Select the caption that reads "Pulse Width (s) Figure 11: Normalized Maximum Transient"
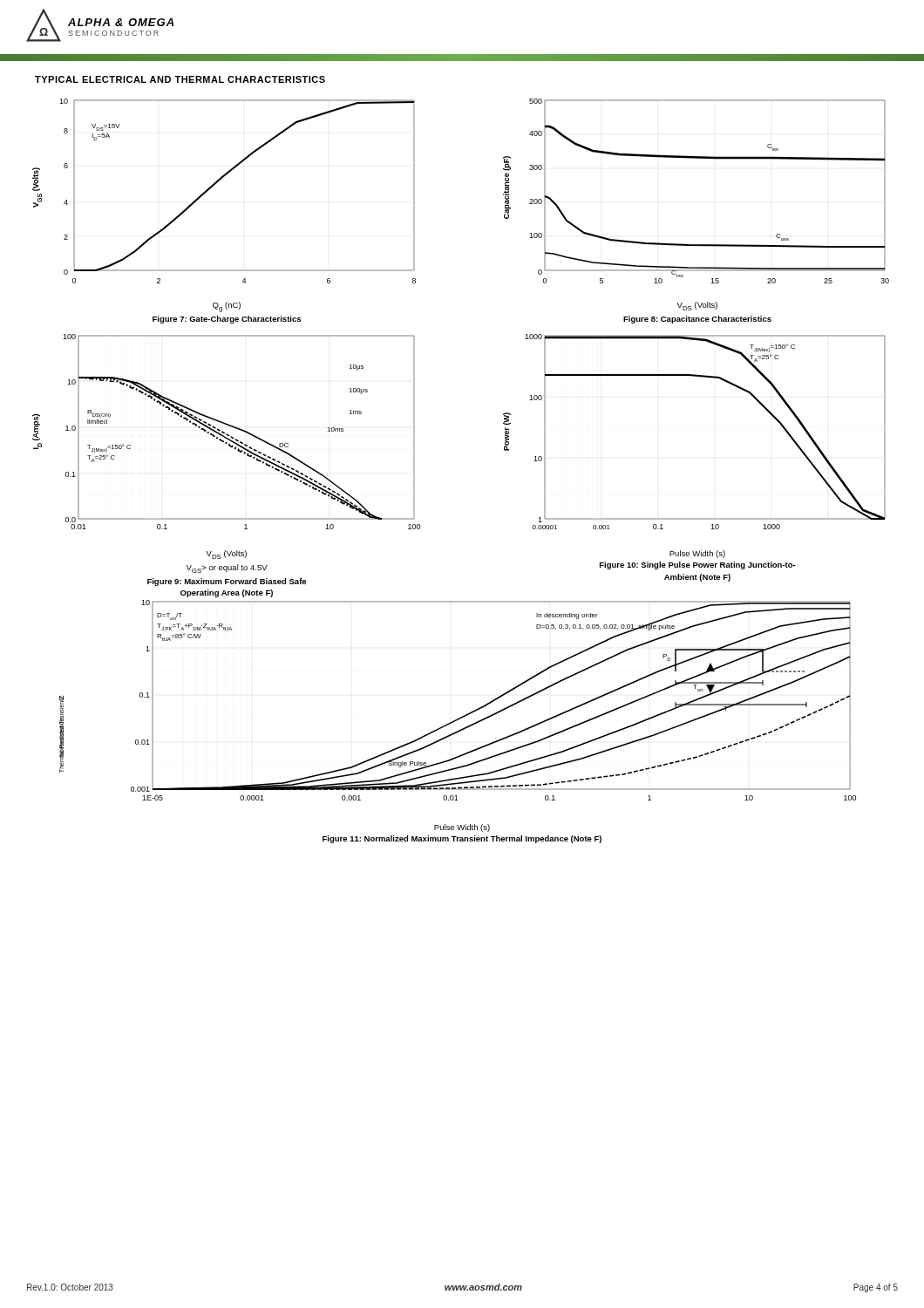This screenshot has width=924, height=1308. coord(462,833)
